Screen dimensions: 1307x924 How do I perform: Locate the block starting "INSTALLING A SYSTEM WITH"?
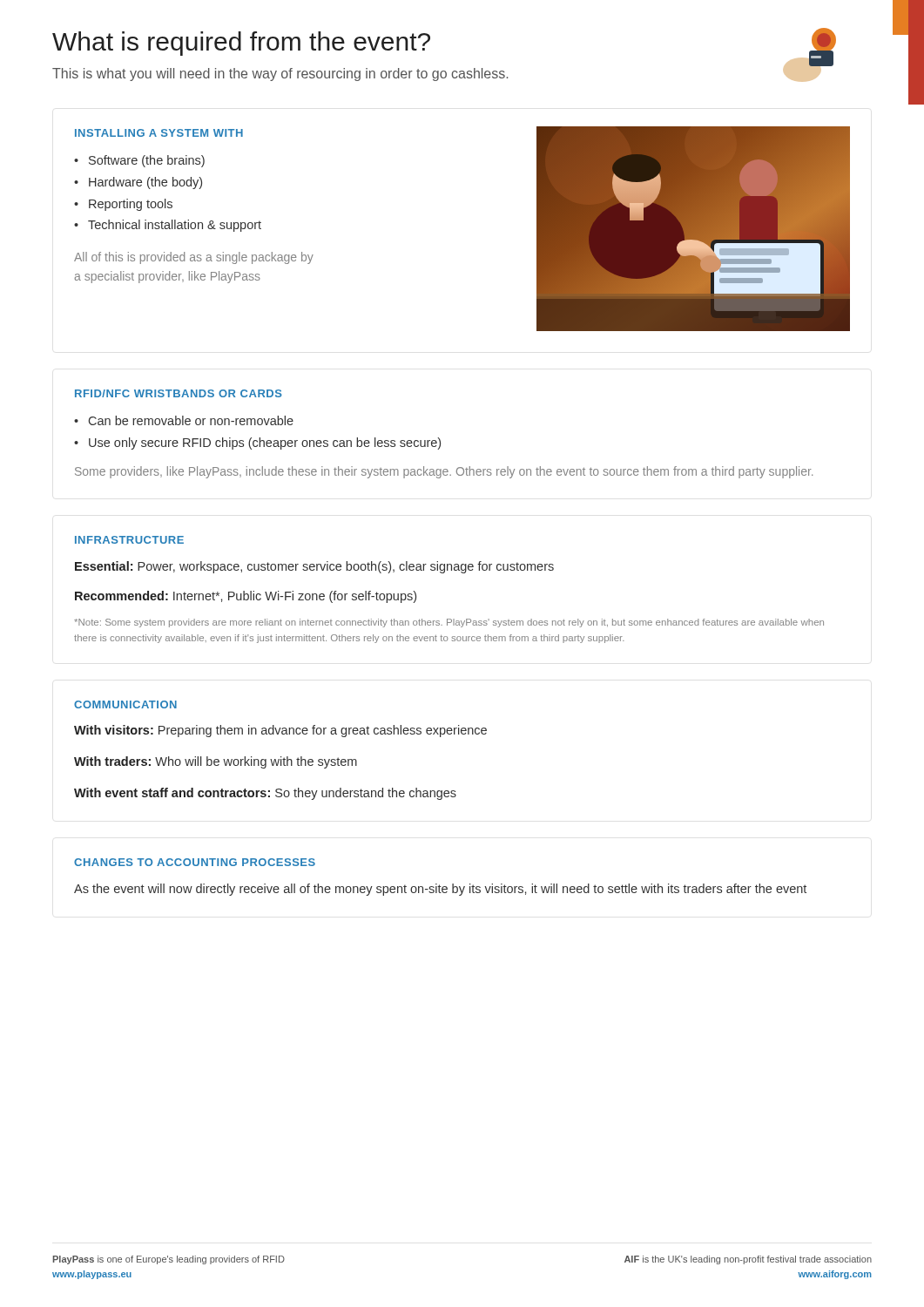[159, 133]
